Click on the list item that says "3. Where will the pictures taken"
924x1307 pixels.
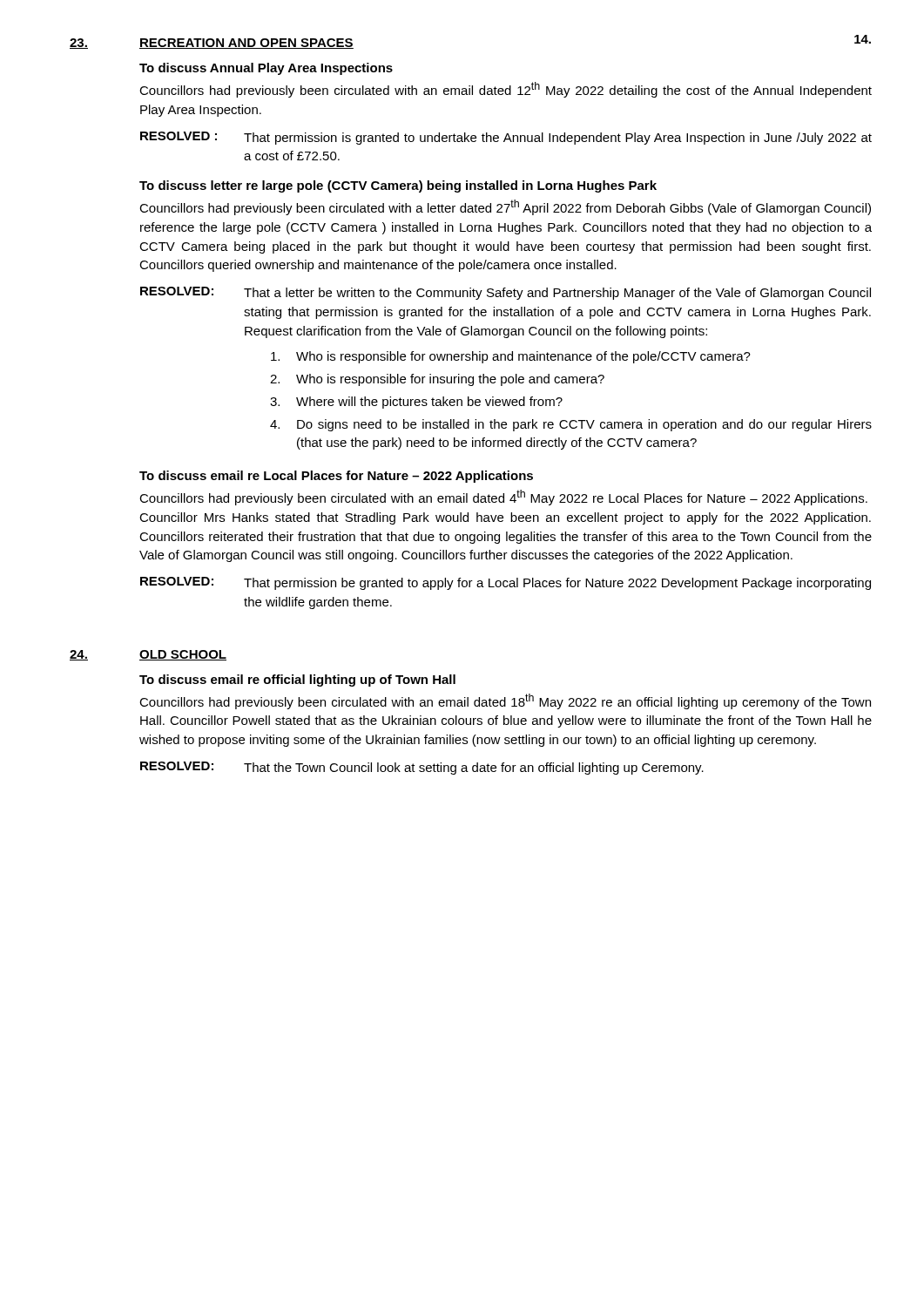click(x=571, y=401)
